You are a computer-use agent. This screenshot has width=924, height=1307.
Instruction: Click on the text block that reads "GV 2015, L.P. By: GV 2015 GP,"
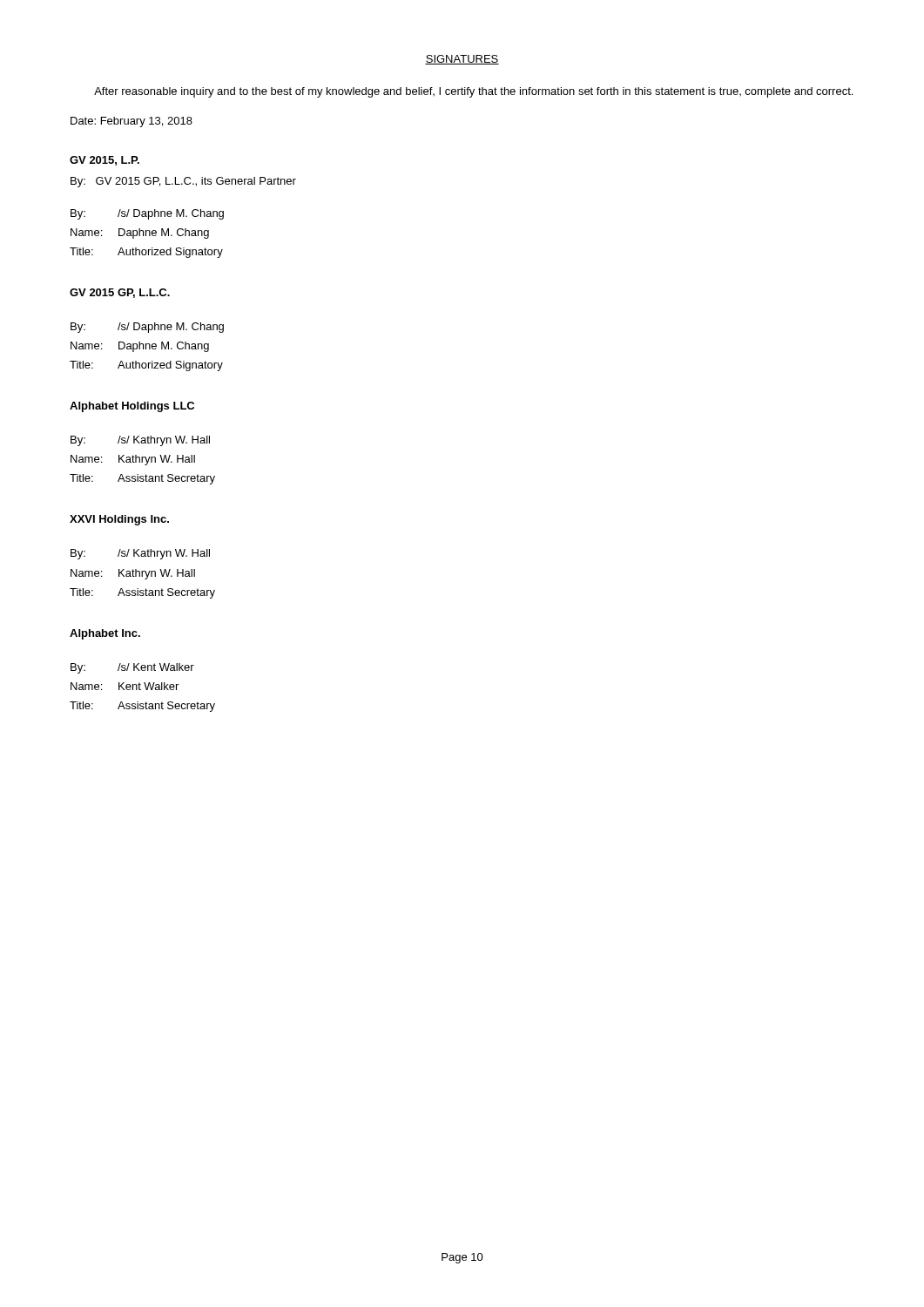pyautogui.click(x=105, y=161)
